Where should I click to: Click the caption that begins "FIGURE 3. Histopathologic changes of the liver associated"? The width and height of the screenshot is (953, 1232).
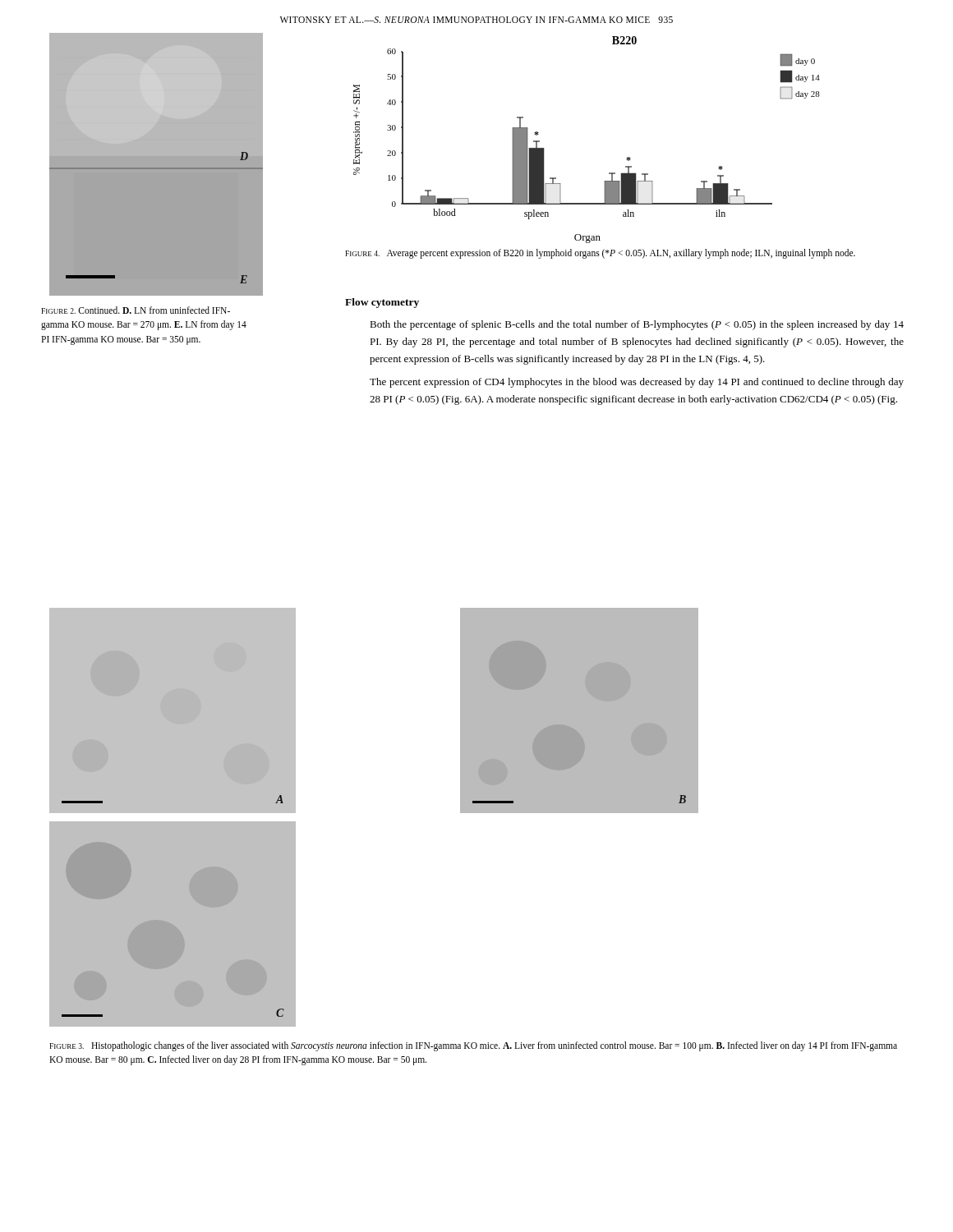click(473, 1053)
